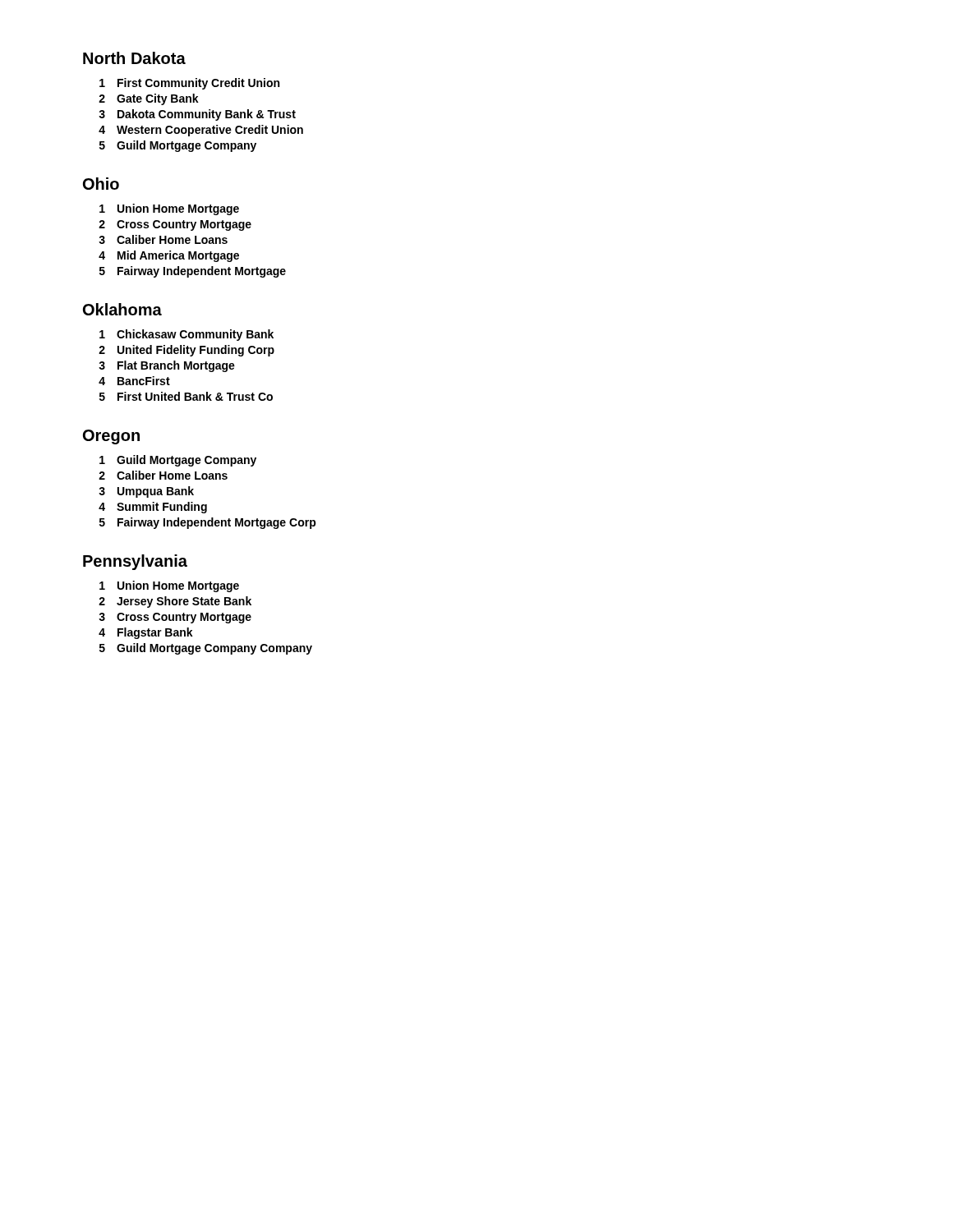Find the element starting "1Guild Mortgage Company"
Screen dimensions: 1232x953
coord(169,460)
